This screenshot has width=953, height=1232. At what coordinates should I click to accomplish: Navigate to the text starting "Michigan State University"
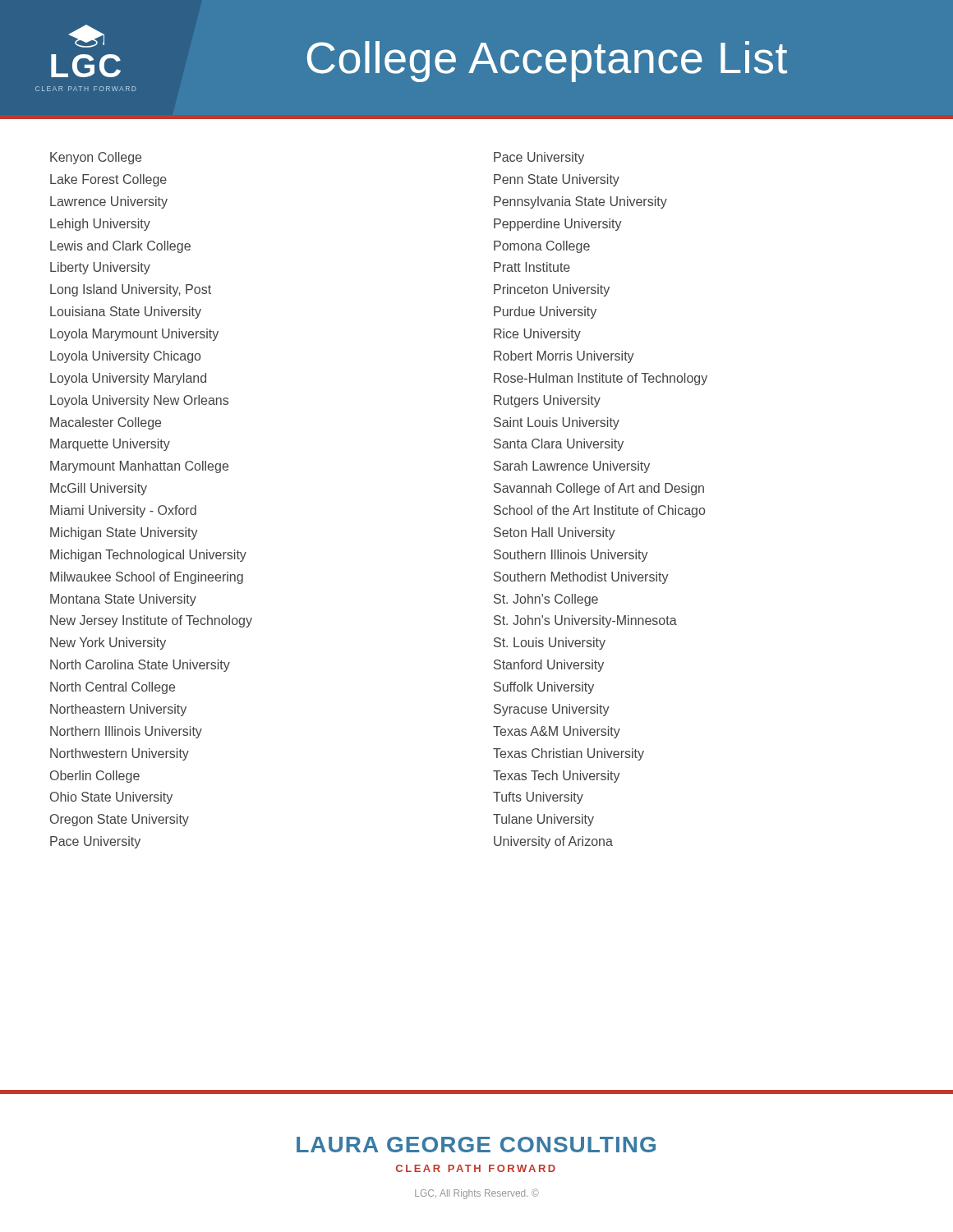coord(124,533)
